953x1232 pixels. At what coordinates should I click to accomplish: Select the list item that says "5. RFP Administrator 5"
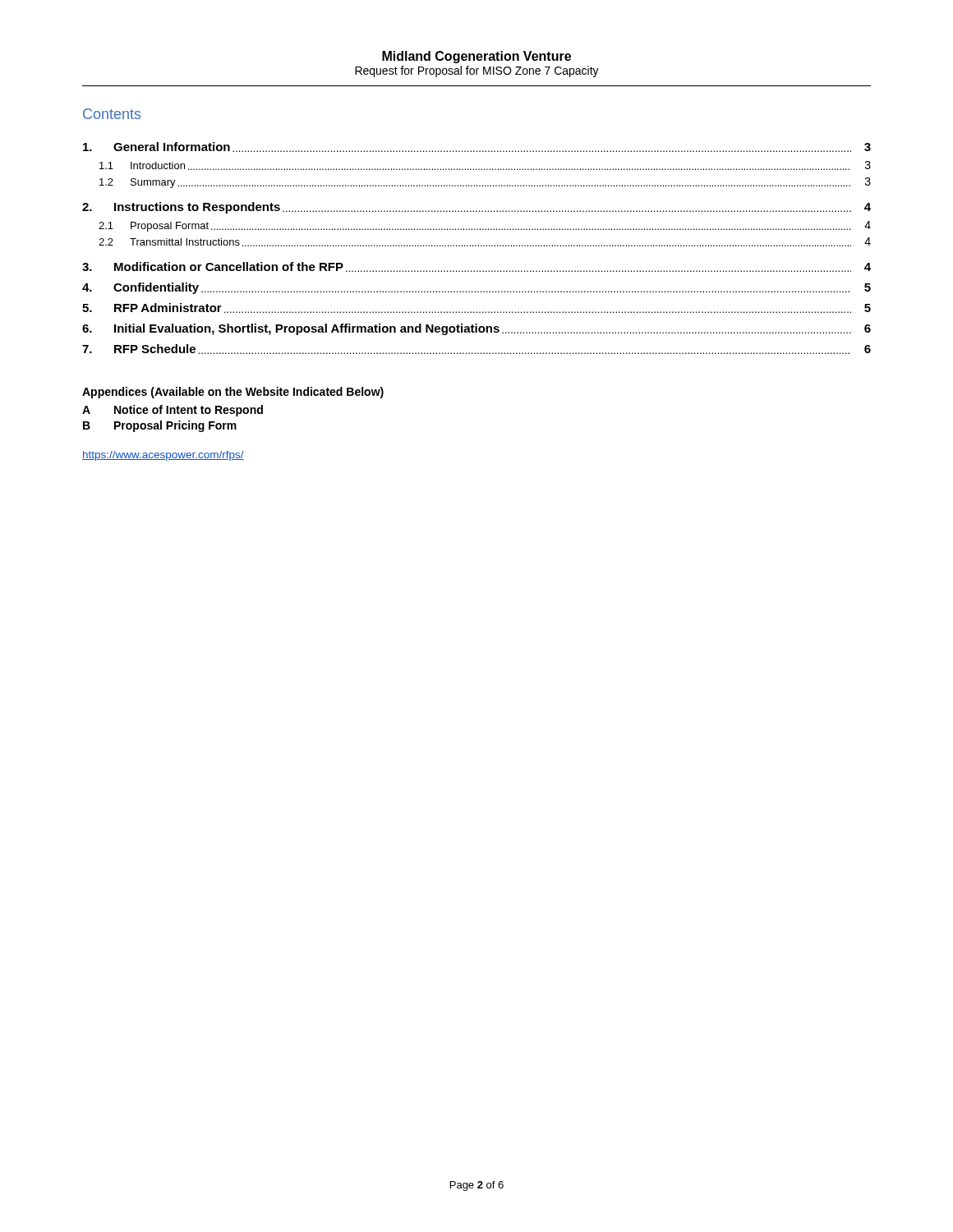coord(476,308)
